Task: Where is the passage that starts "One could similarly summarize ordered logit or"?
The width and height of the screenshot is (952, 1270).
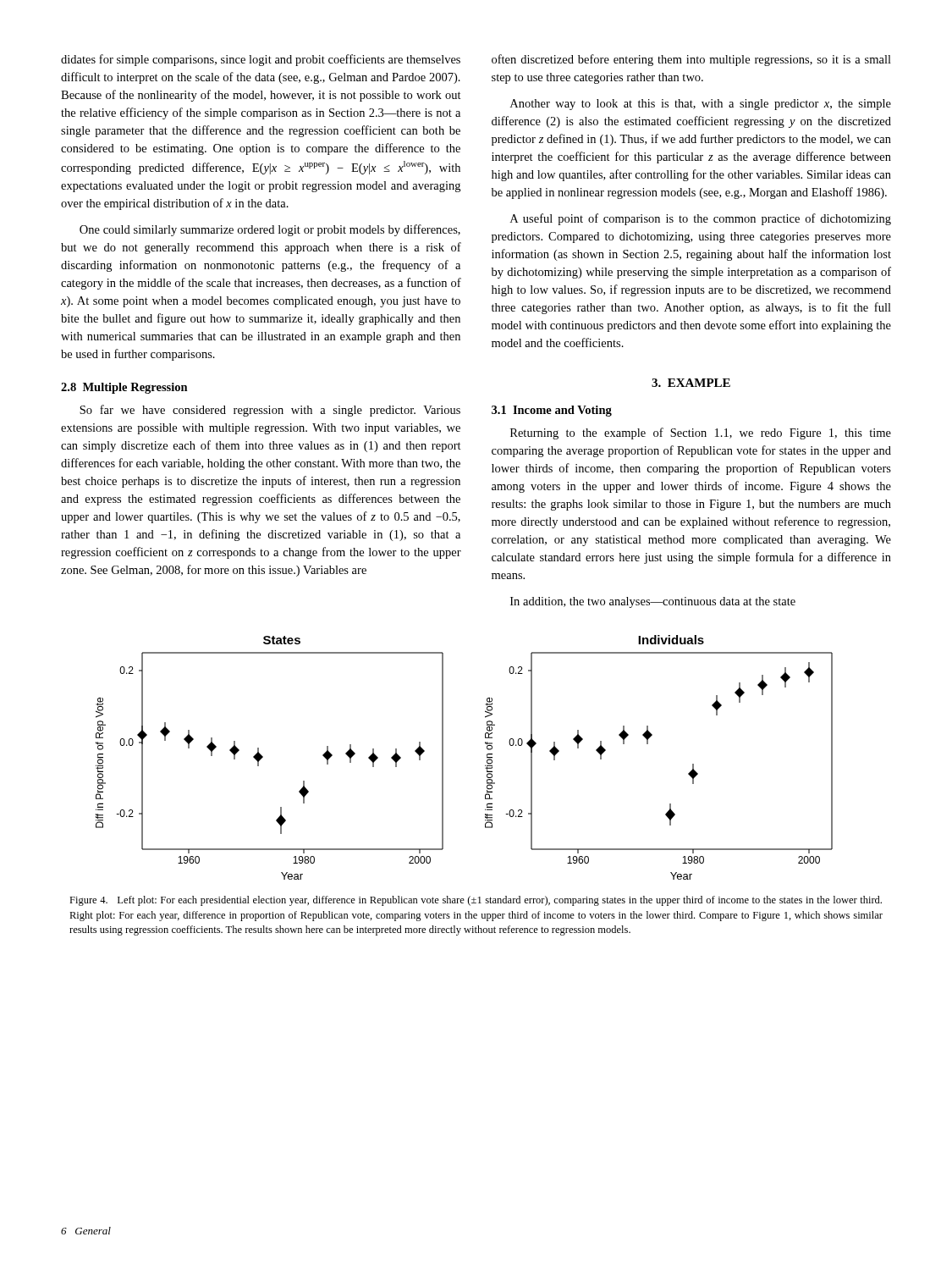Action: [261, 292]
